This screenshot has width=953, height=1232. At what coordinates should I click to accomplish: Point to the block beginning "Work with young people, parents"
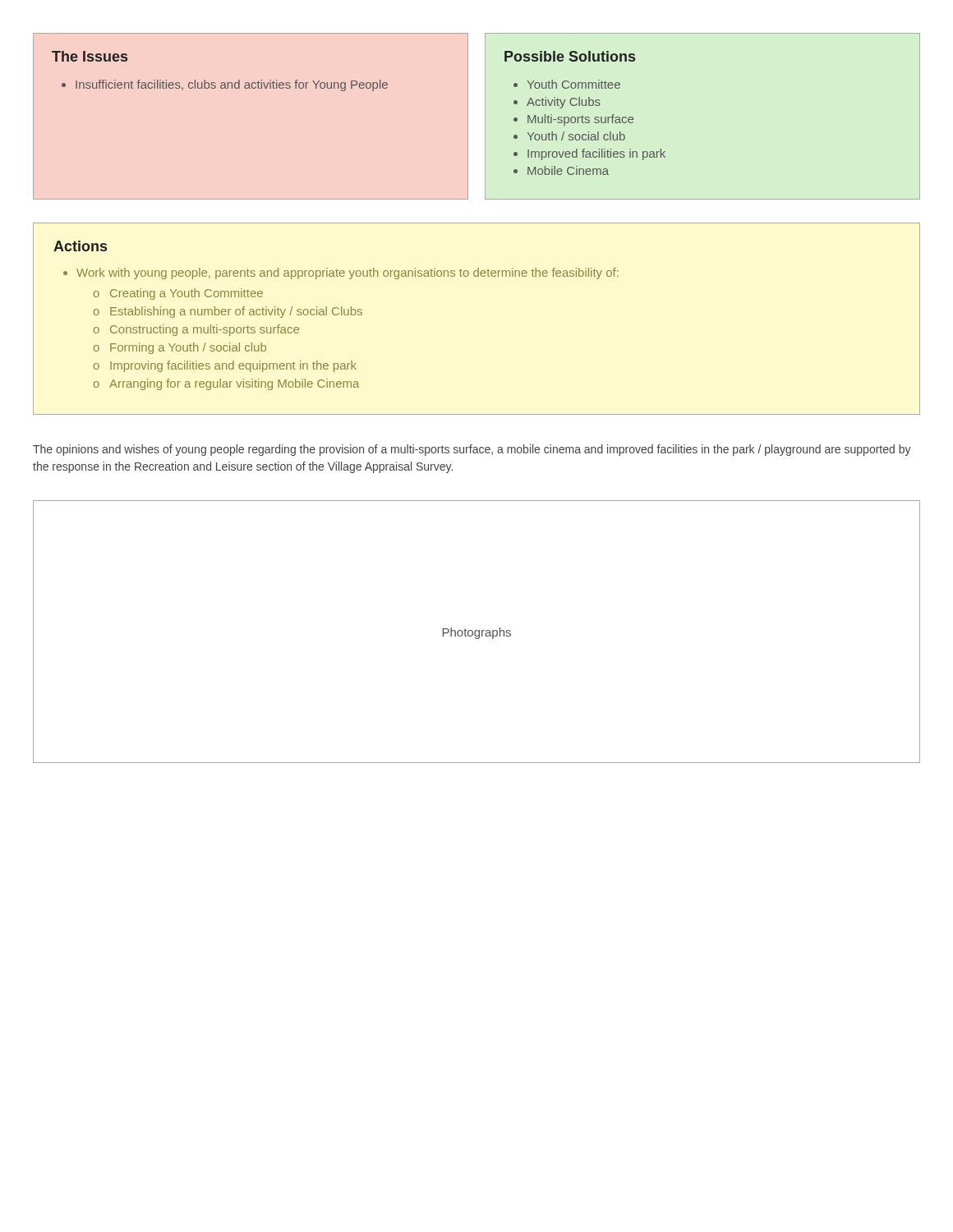[x=348, y=272]
